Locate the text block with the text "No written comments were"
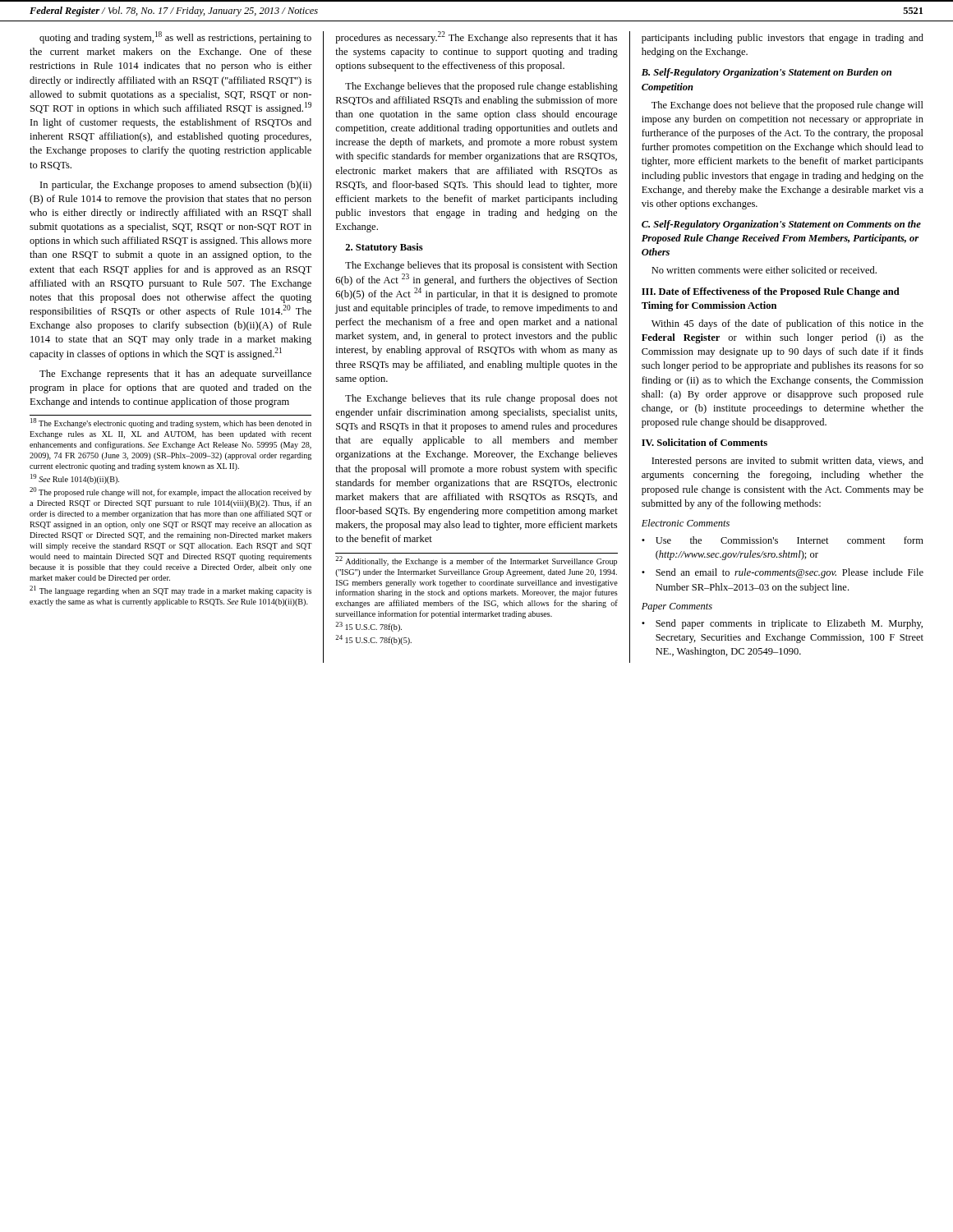 click(782, 271)
